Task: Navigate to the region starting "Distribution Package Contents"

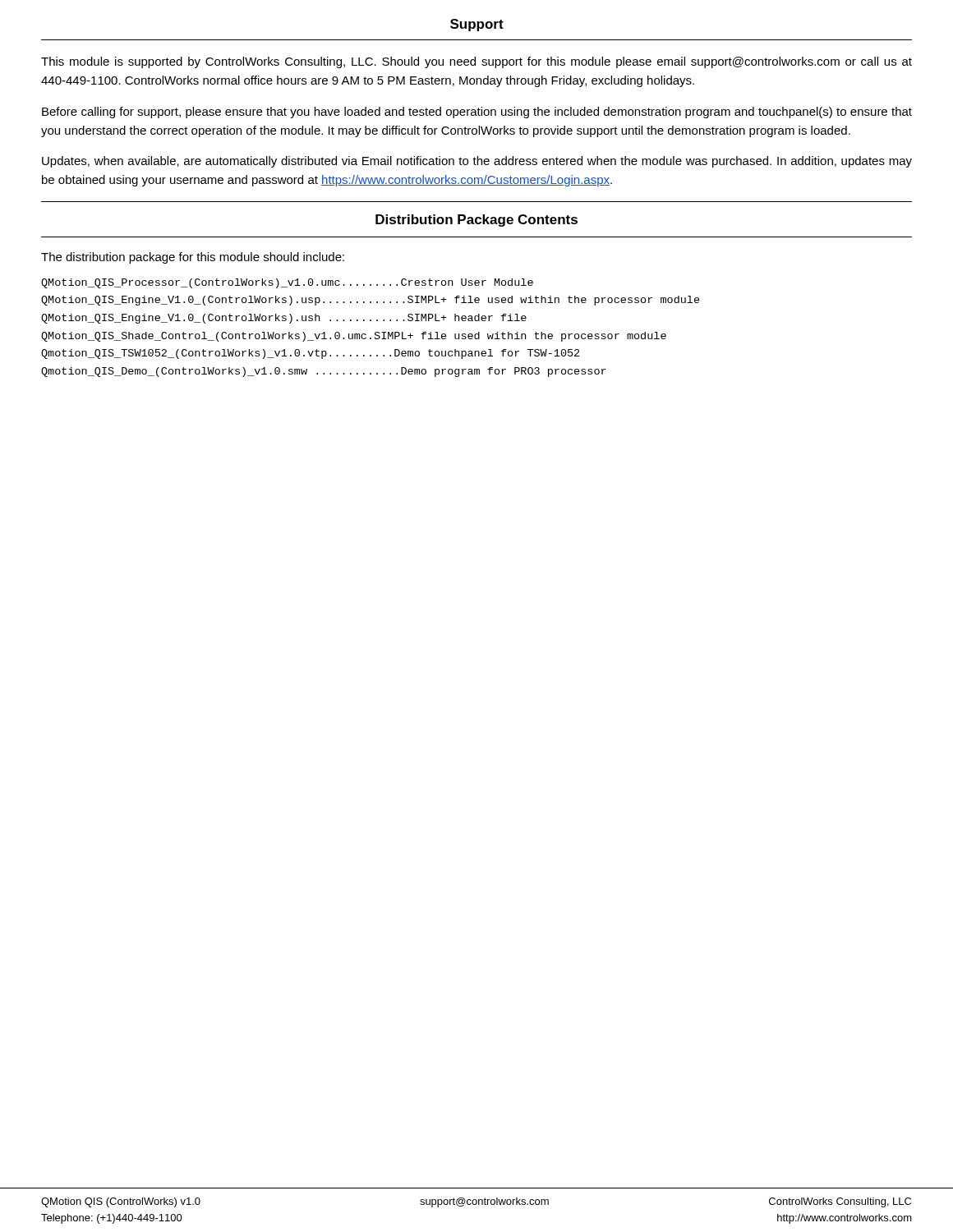Action: (x=476, y=219)
